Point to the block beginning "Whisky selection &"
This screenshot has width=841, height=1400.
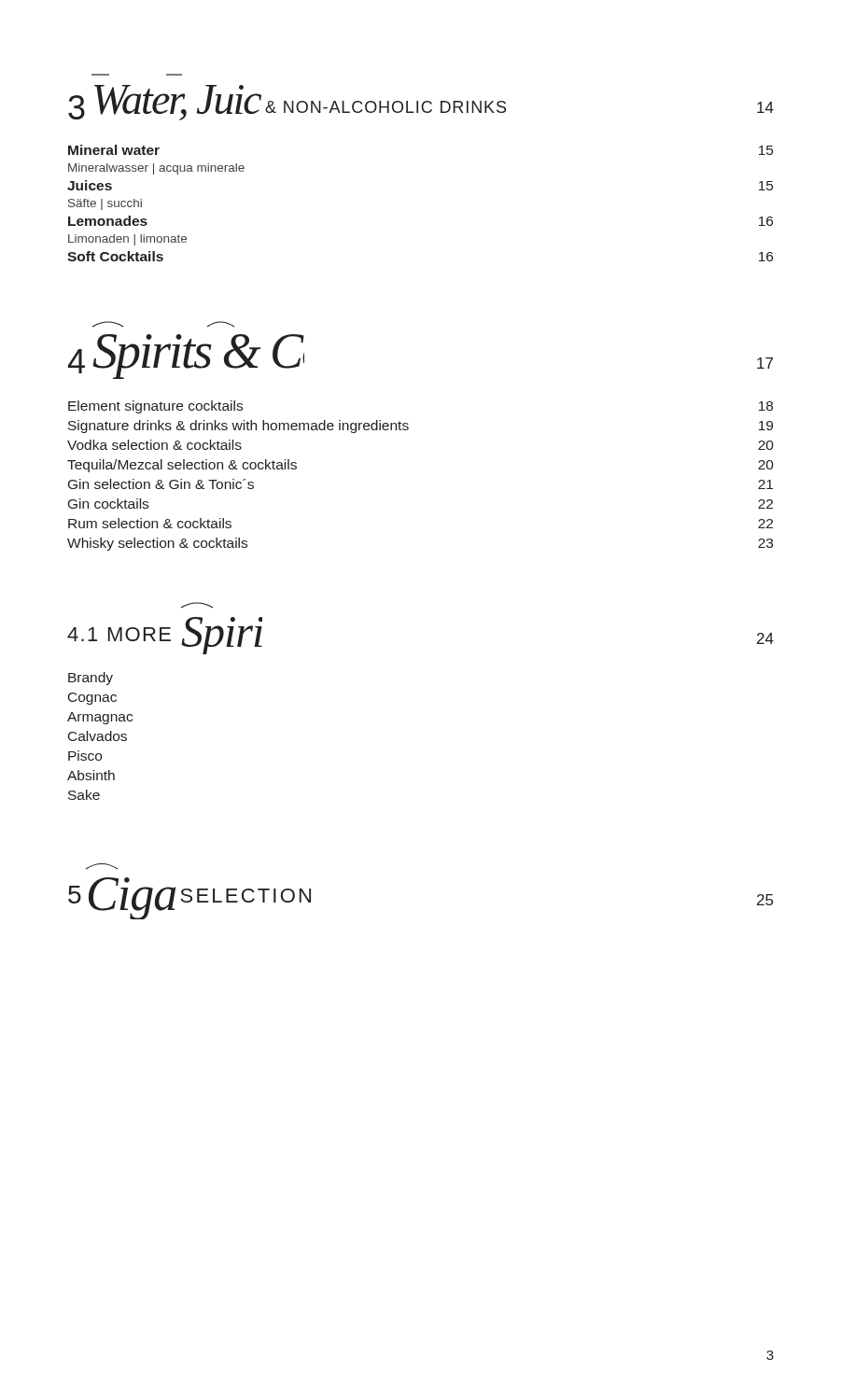click(161, 544)
